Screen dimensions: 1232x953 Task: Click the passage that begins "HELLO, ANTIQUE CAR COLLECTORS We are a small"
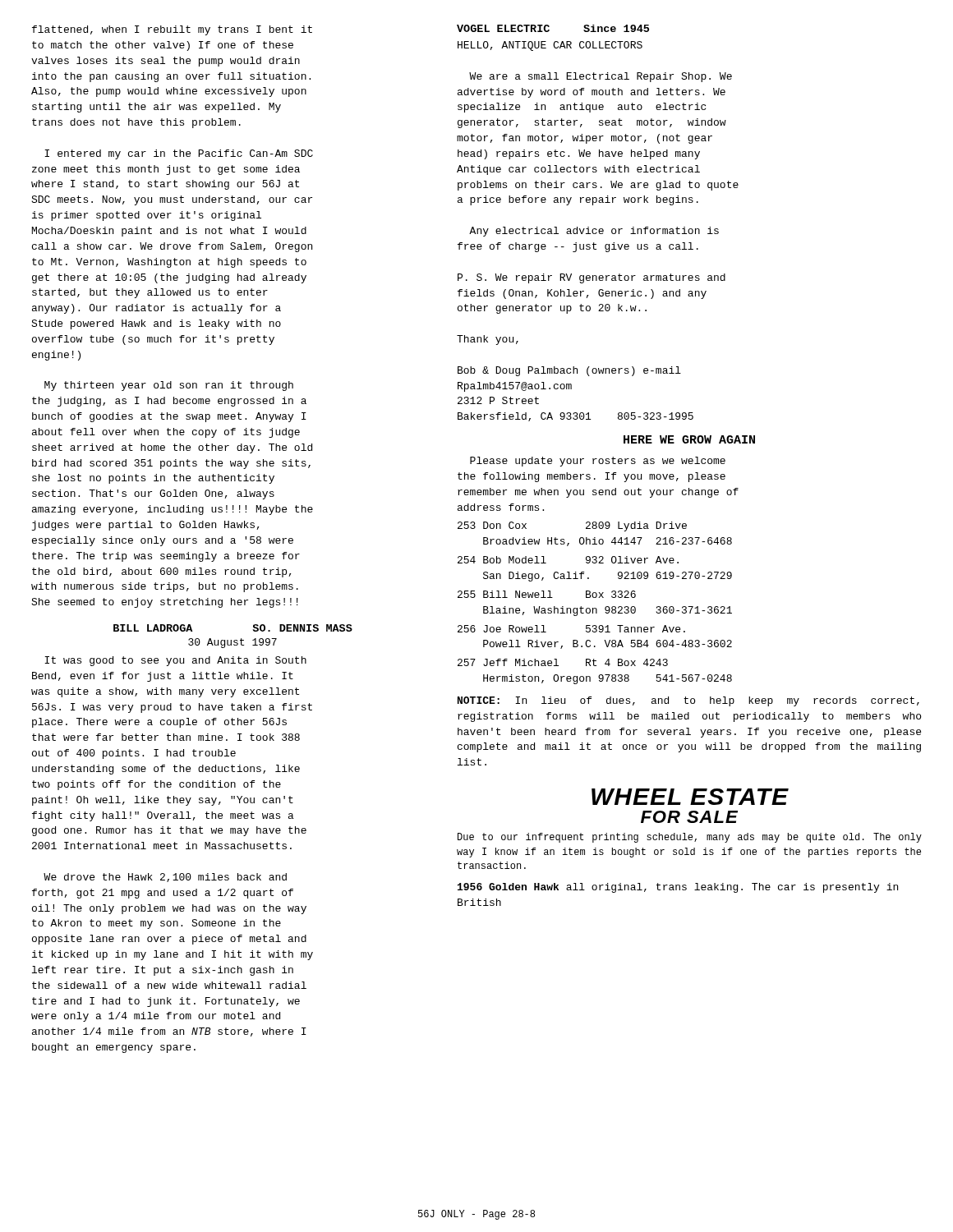(x=598, y=231)
